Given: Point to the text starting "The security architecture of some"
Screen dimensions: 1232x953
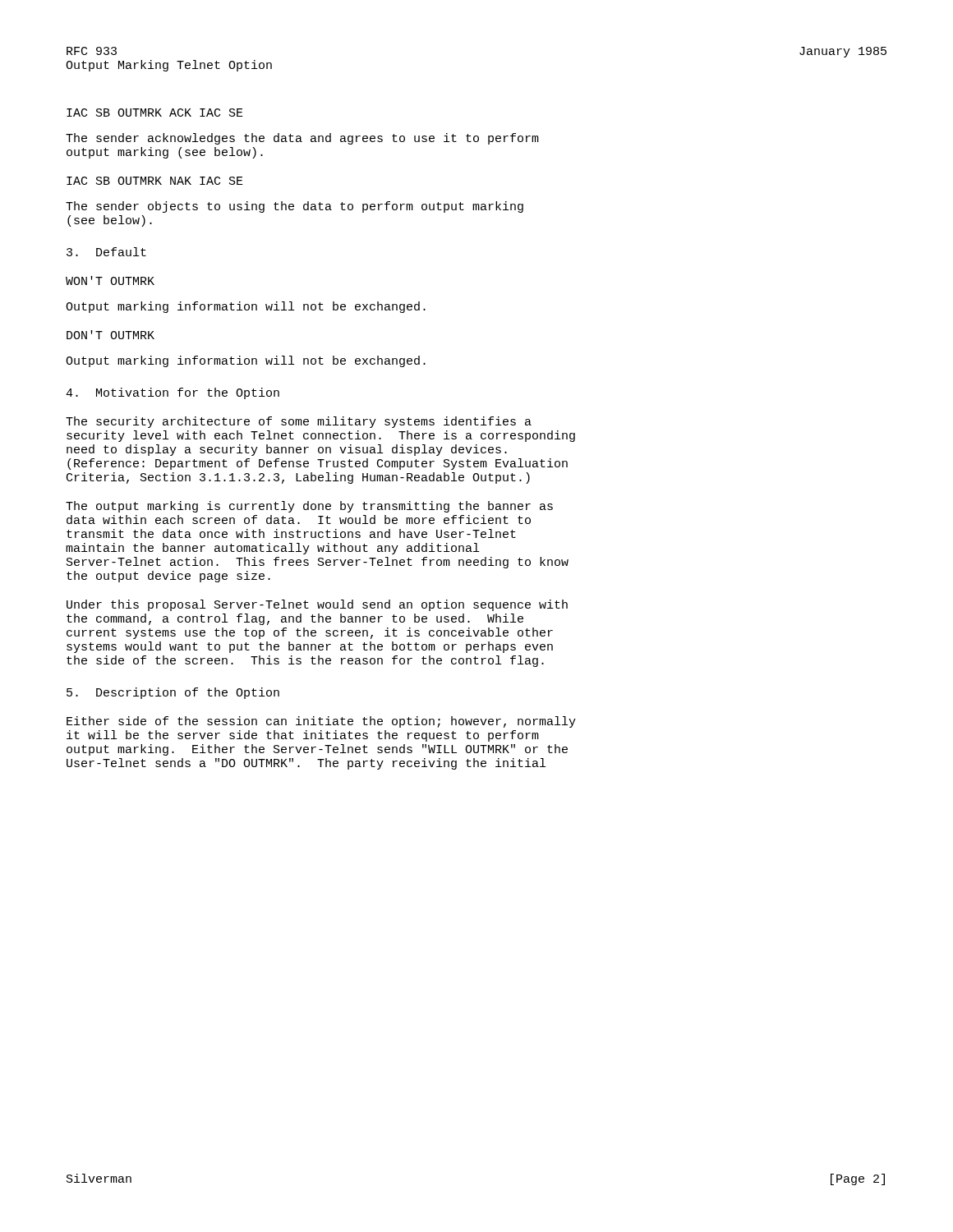Looking at the screenshot, I should [321, 450].
